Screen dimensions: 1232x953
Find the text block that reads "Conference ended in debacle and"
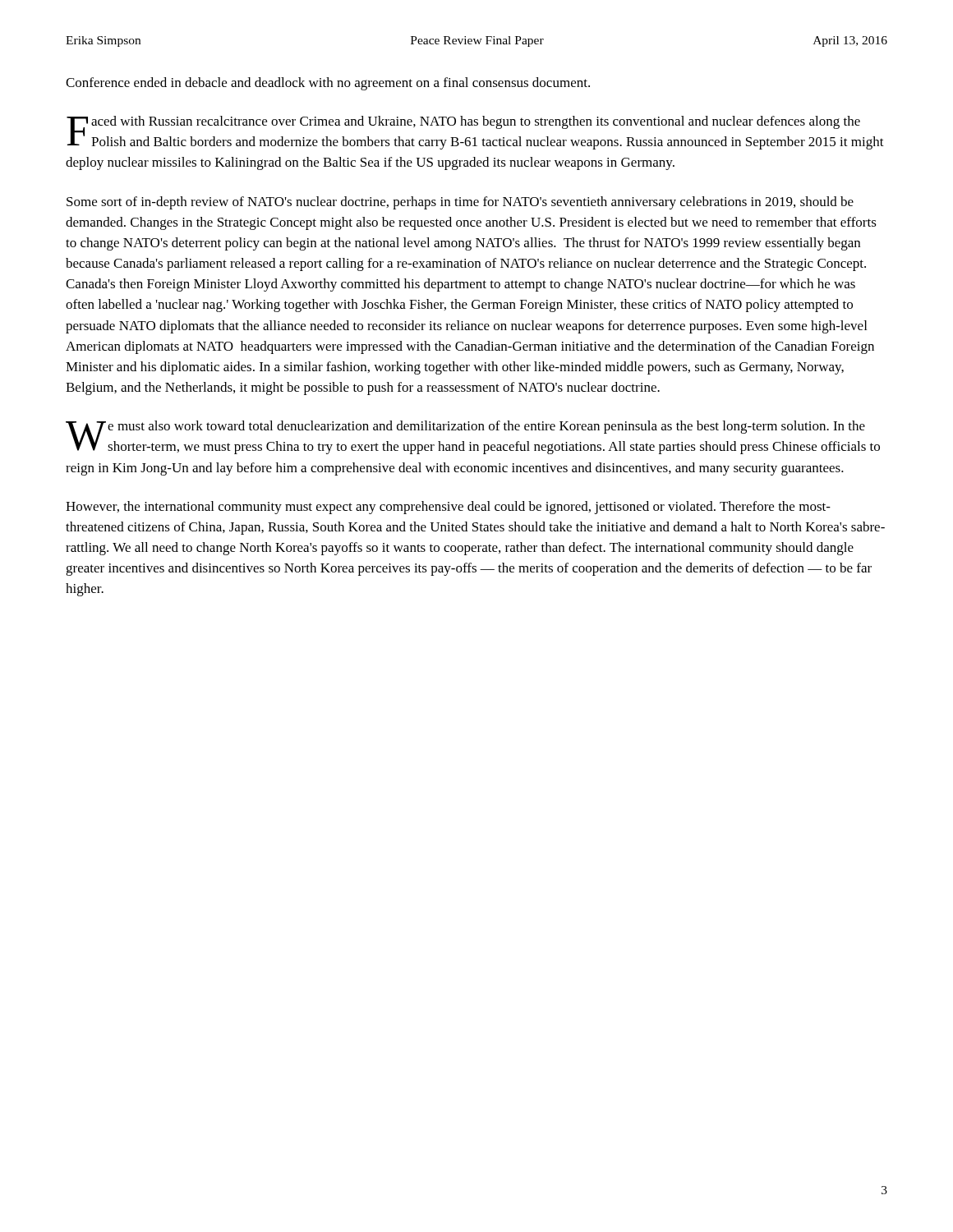[328, 83]
